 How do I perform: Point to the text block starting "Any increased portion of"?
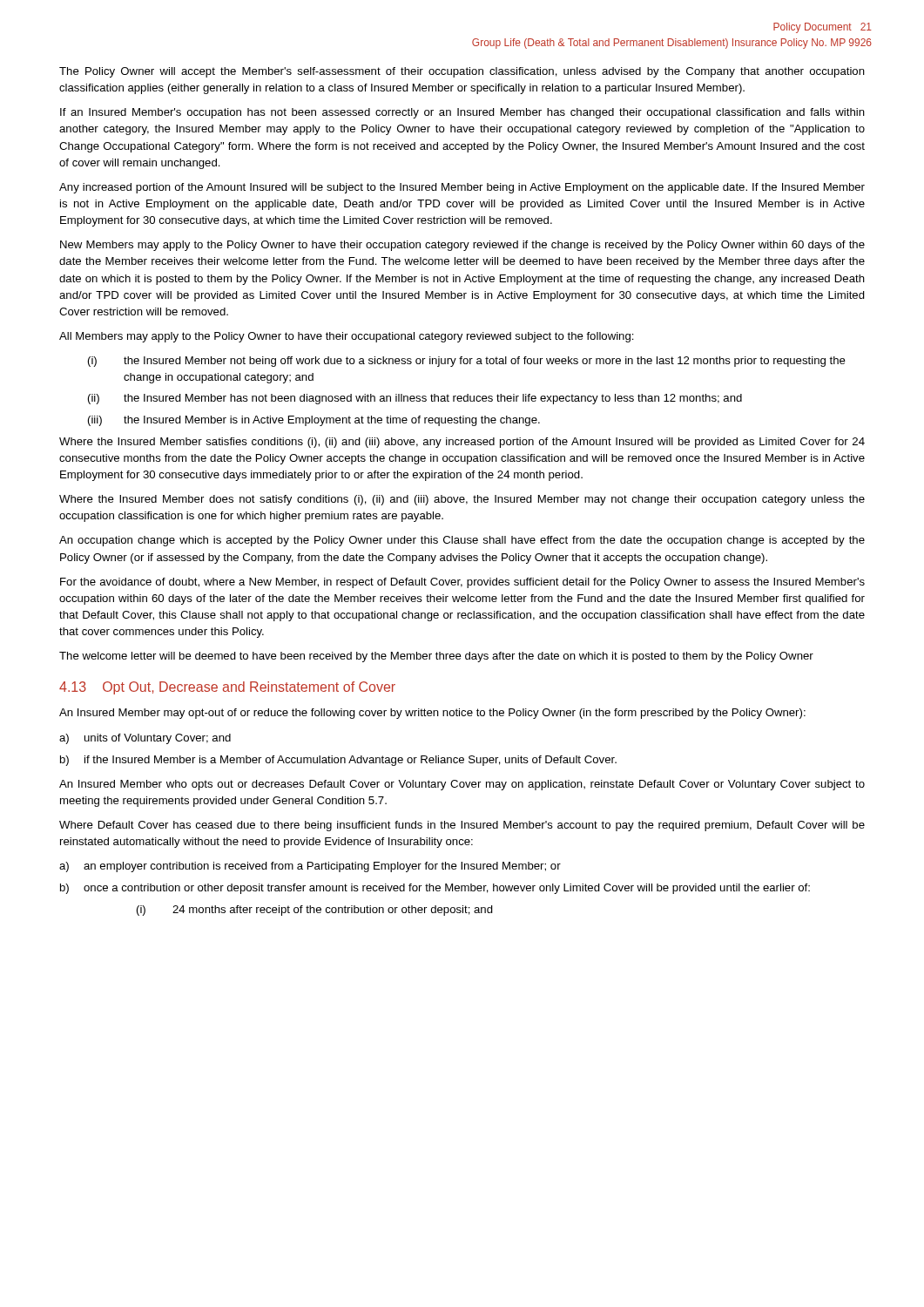(462, 203)
